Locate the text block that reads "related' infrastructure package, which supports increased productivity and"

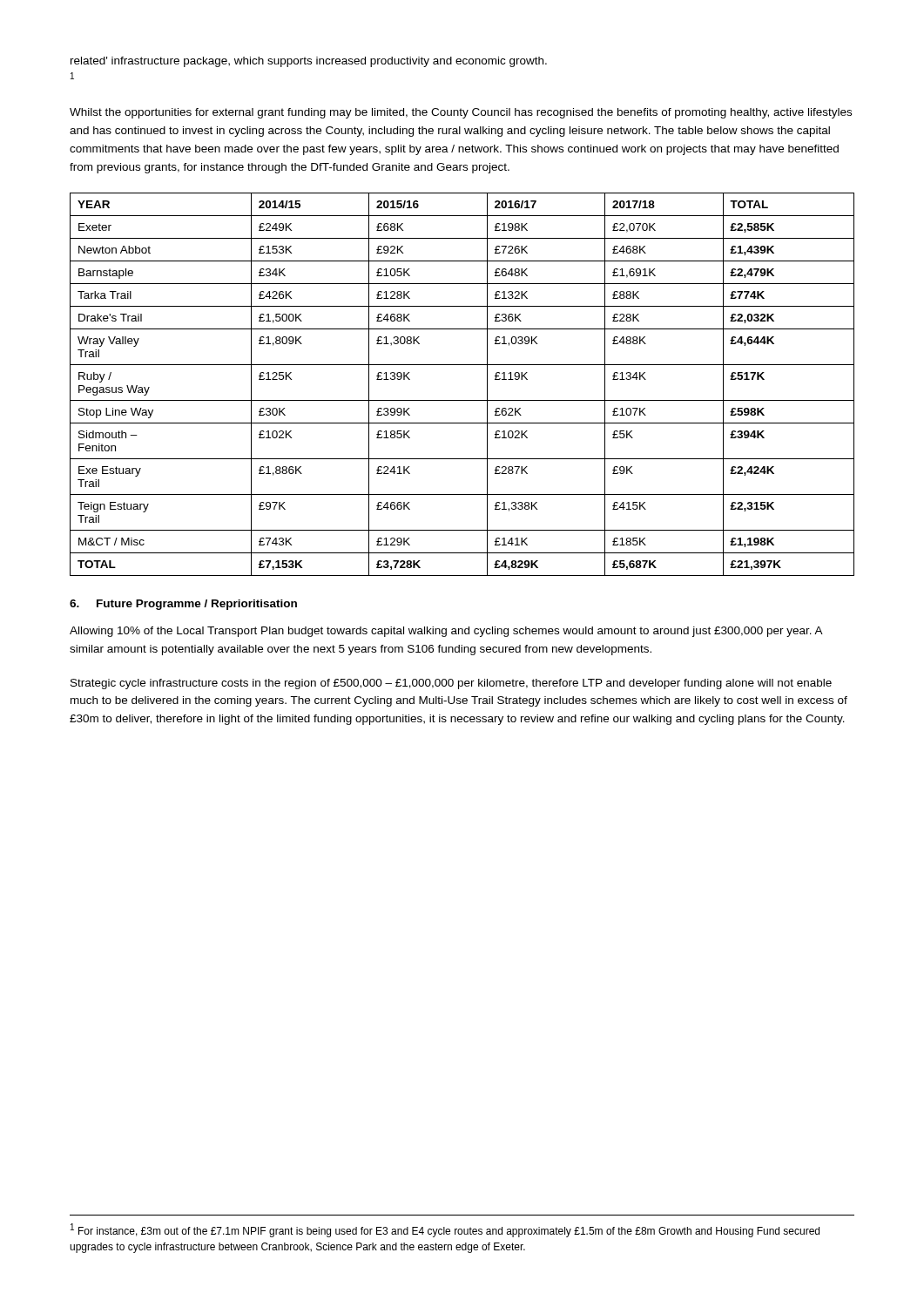pos(309,68)
